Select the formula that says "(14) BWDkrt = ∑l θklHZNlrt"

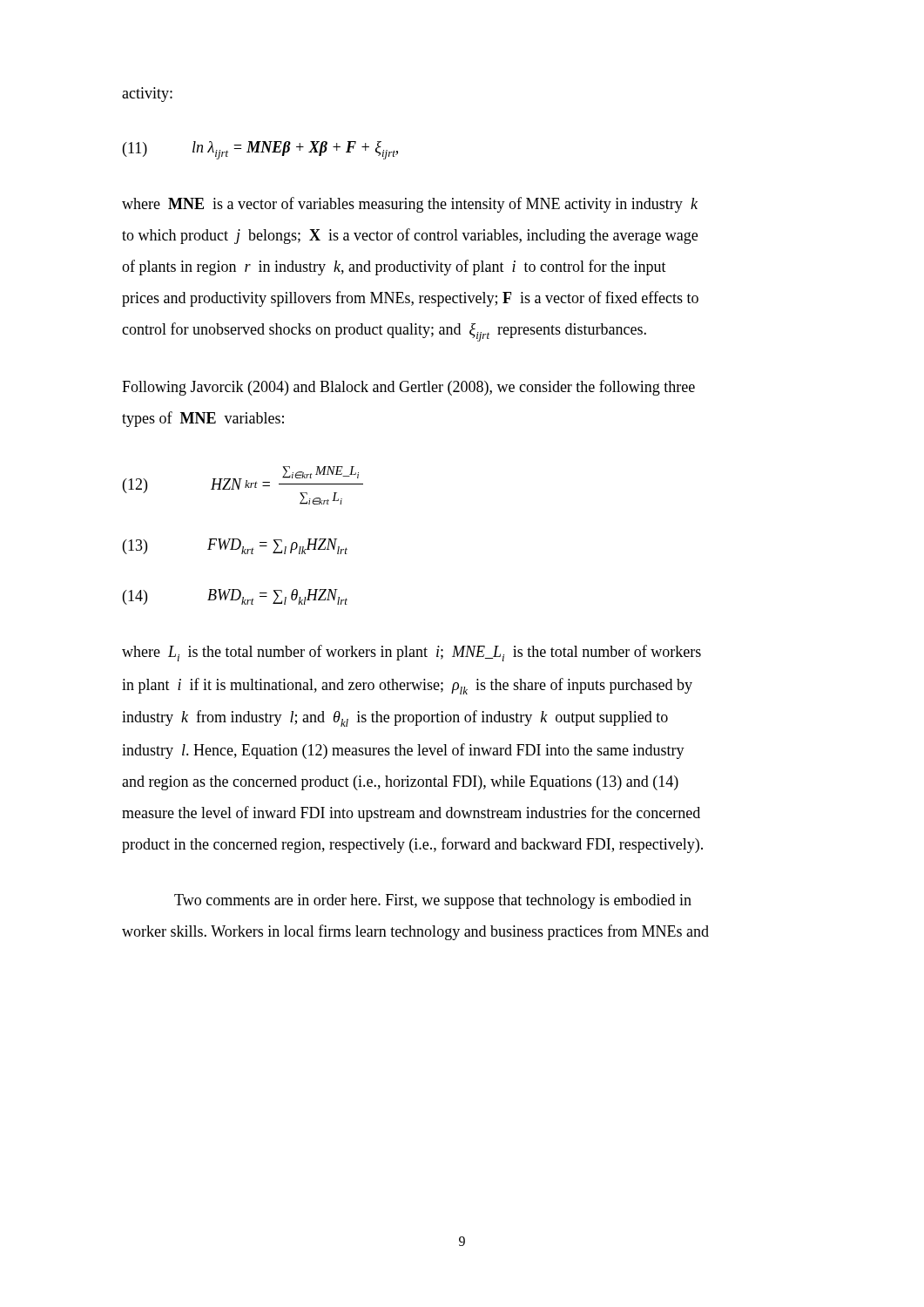pos(235,596)
